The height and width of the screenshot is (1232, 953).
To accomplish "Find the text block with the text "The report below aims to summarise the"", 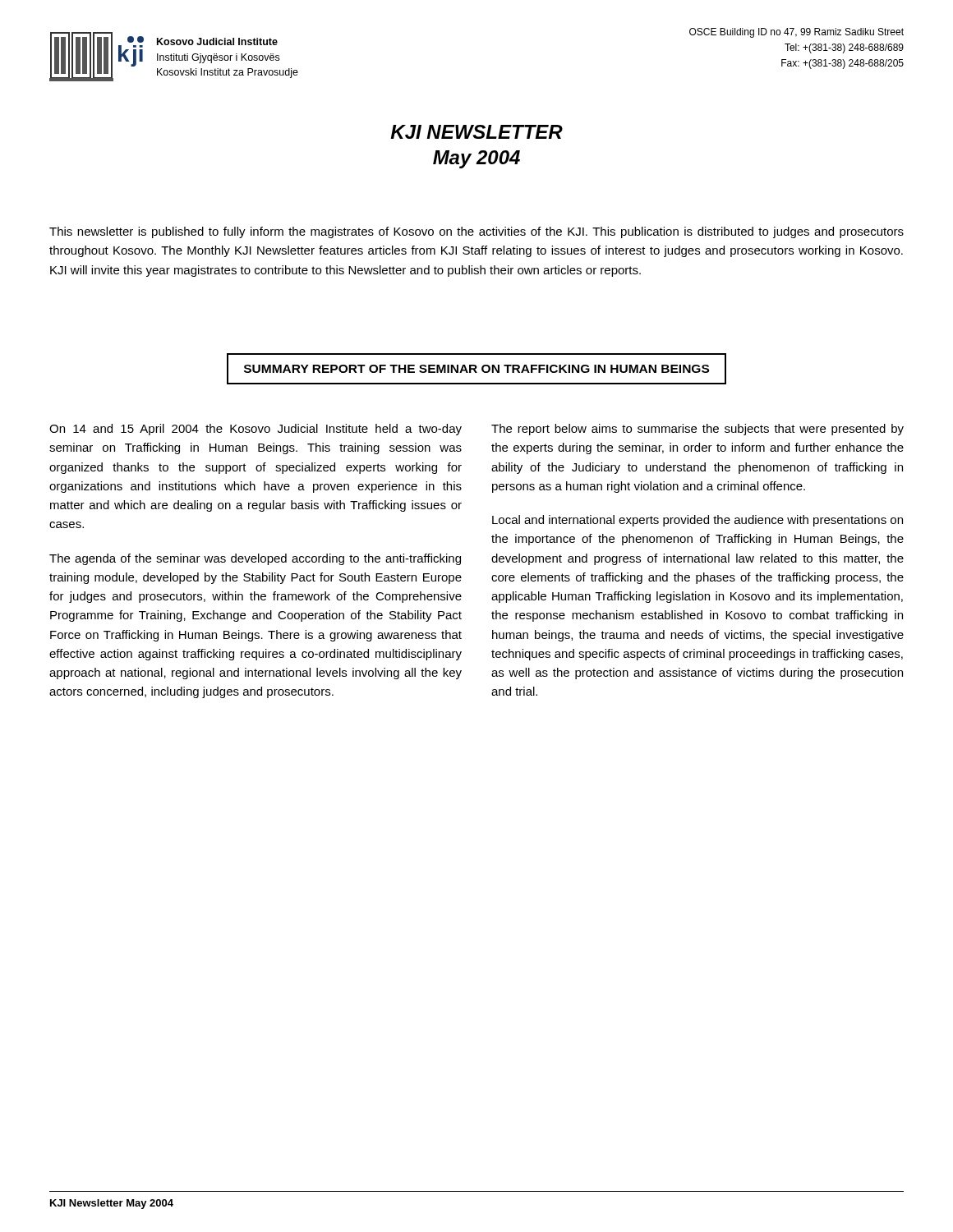I will (x=698, y=560).
